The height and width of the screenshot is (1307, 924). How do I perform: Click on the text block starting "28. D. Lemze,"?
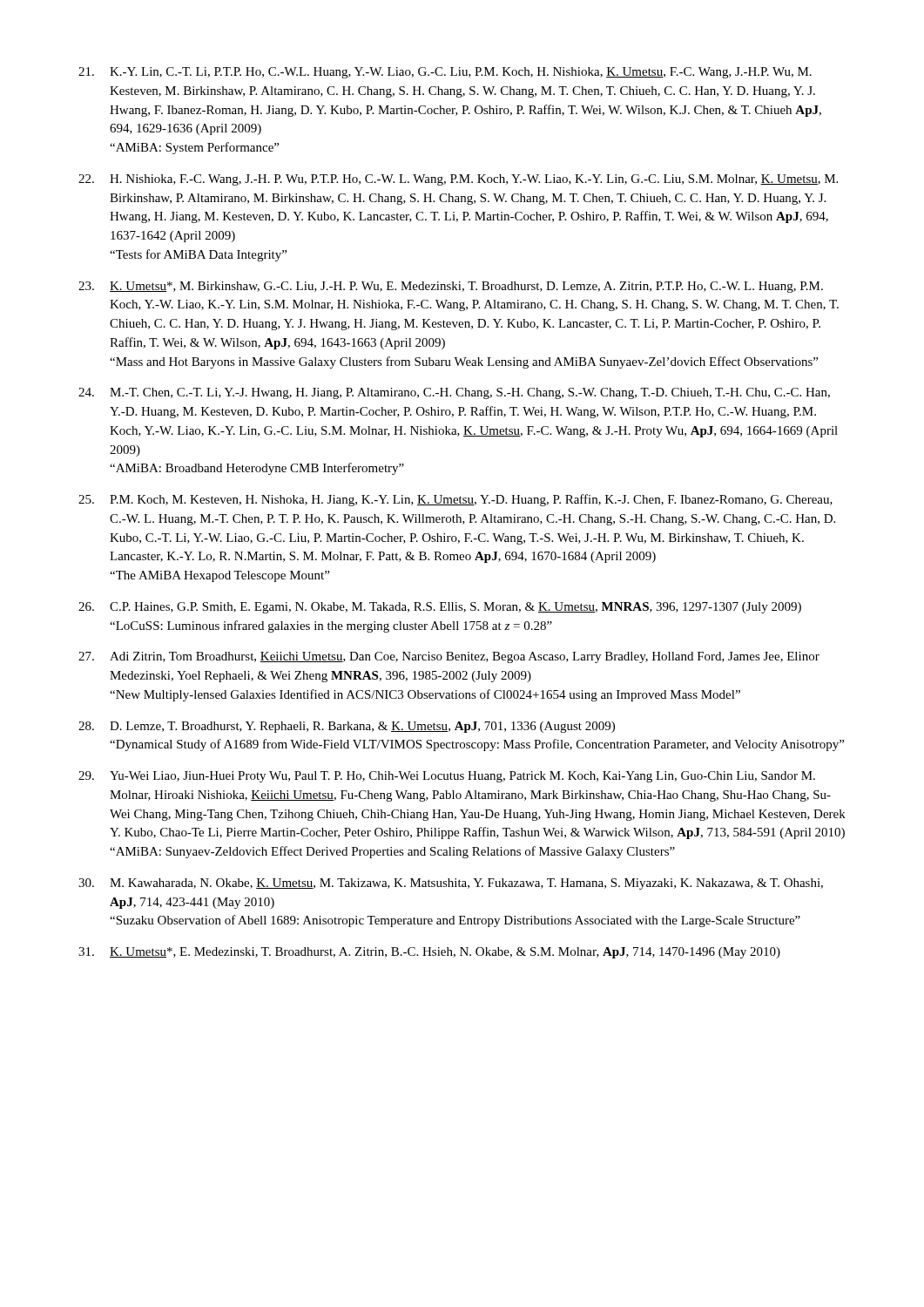(462, 736)
